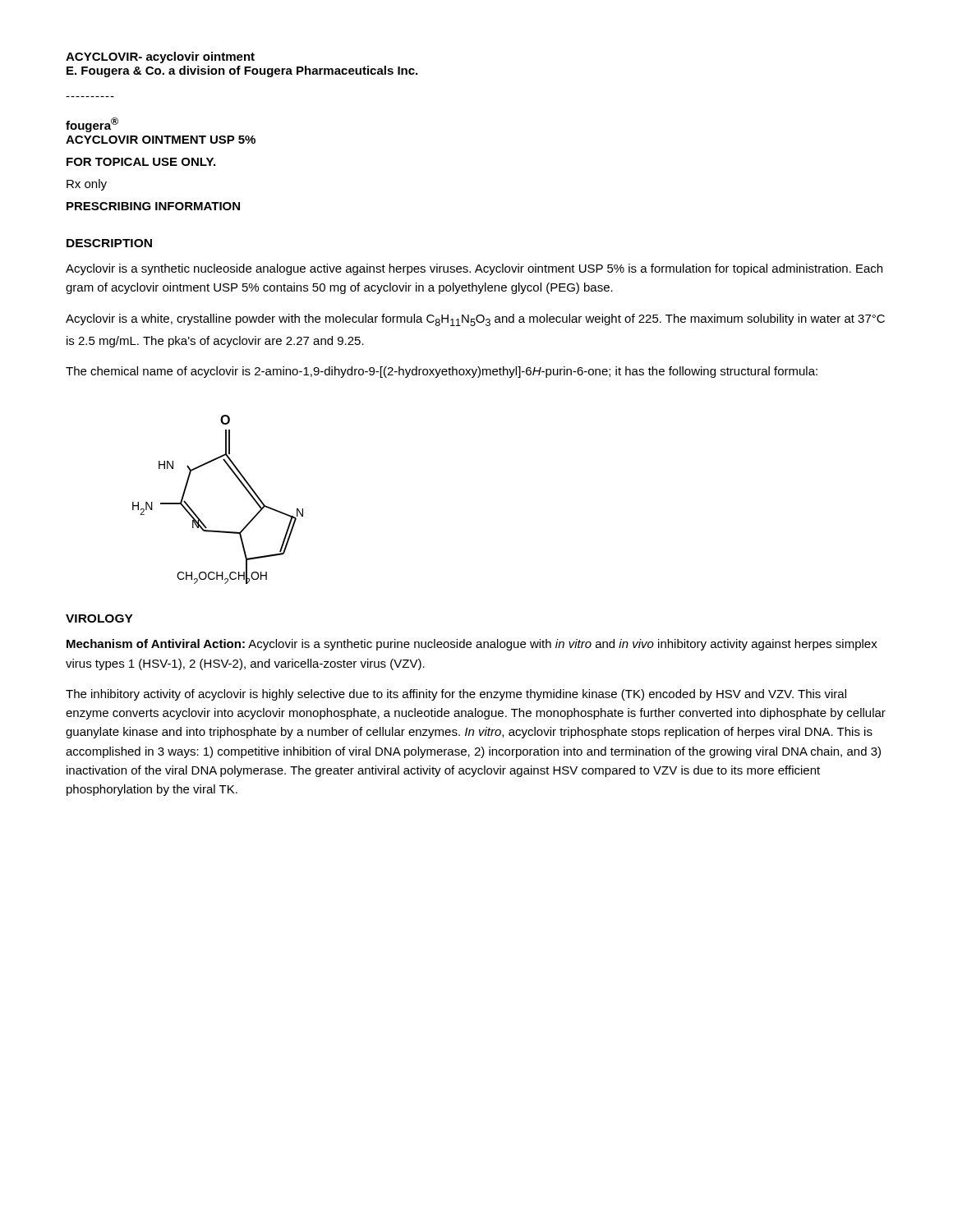This screenshot has width=953, height=1232.
Task: Click where it says "Rx only"
Action: [86, 184]
